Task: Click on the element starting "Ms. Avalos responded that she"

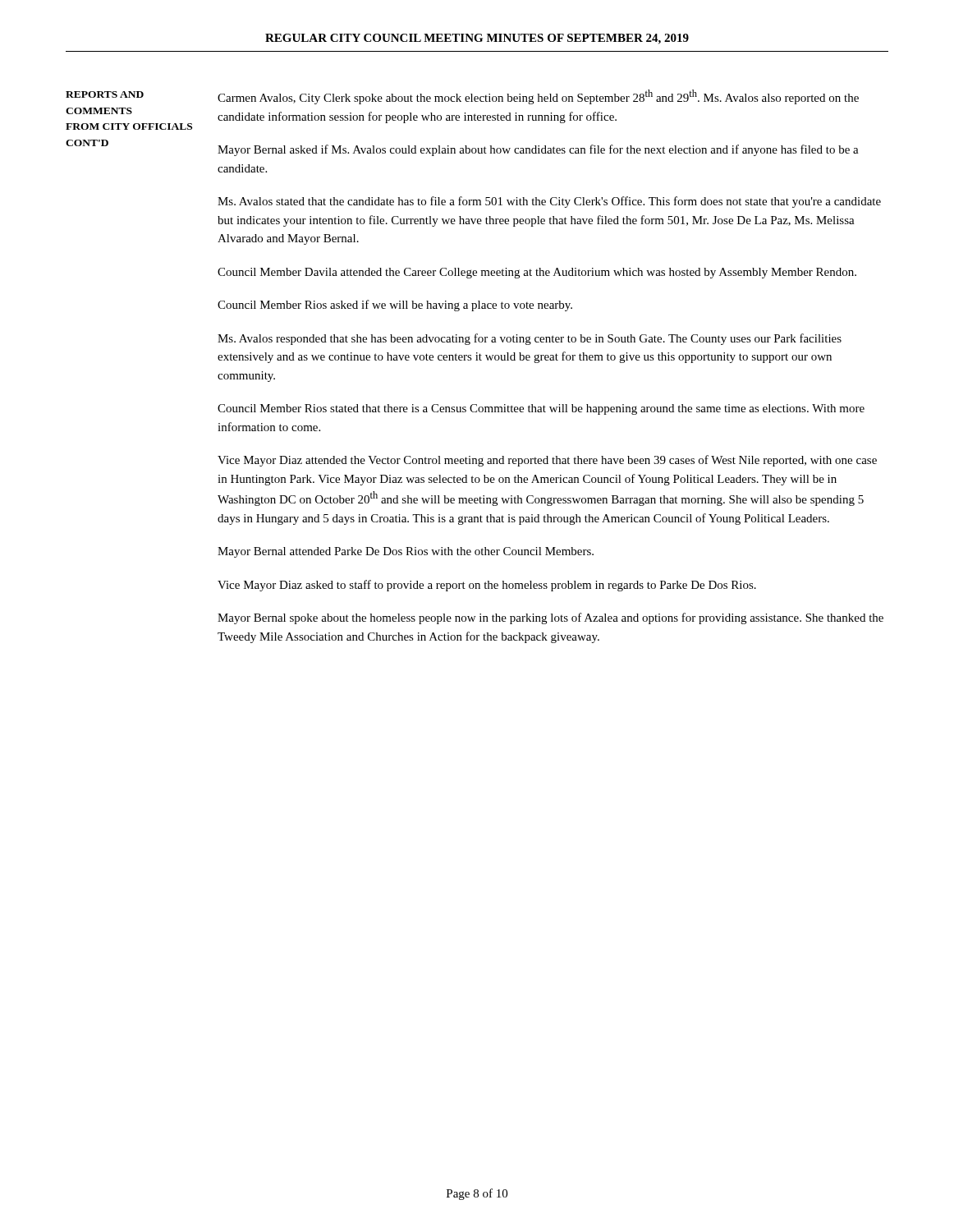Action: 530,356
